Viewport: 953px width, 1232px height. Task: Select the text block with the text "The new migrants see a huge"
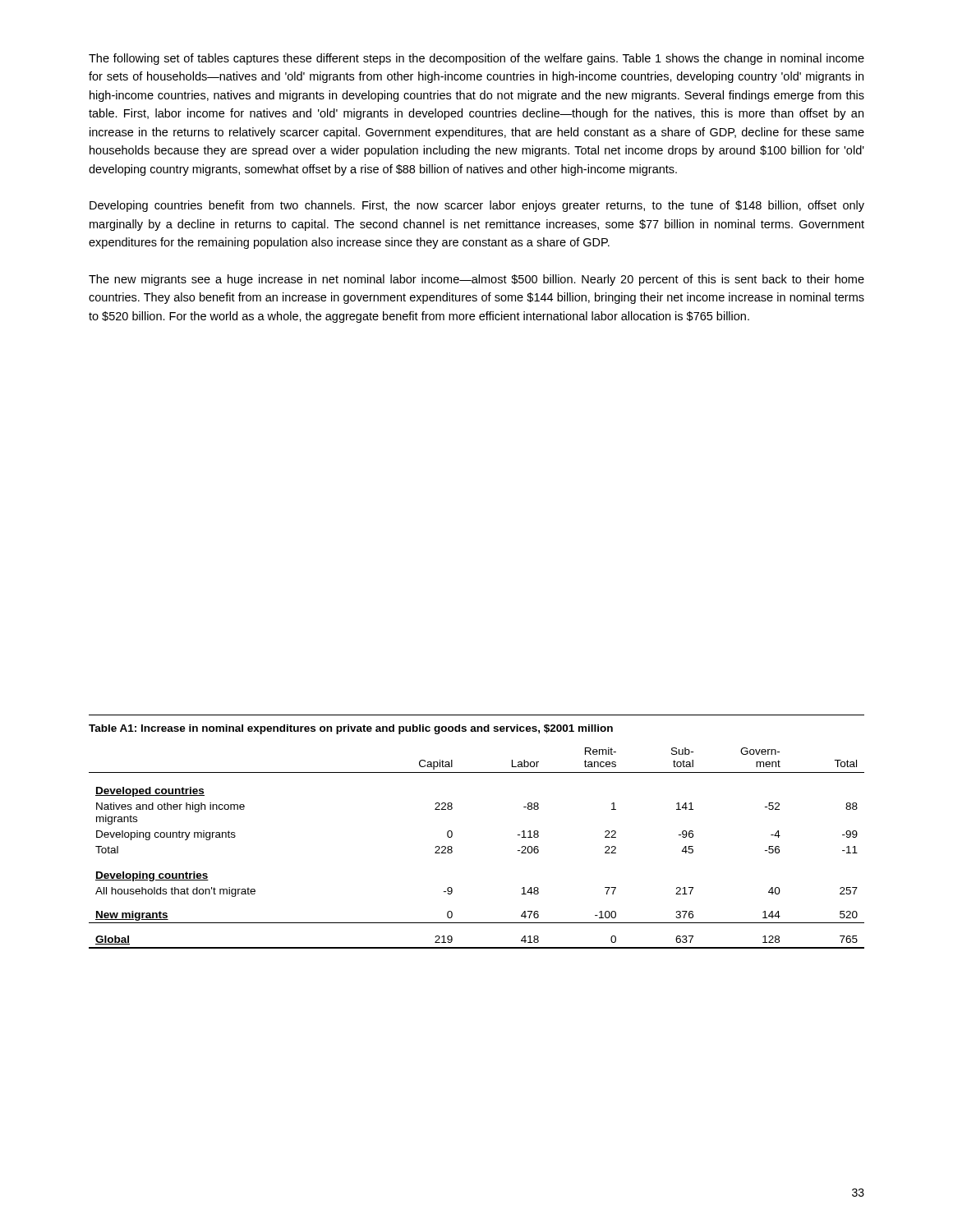point(476,297)
